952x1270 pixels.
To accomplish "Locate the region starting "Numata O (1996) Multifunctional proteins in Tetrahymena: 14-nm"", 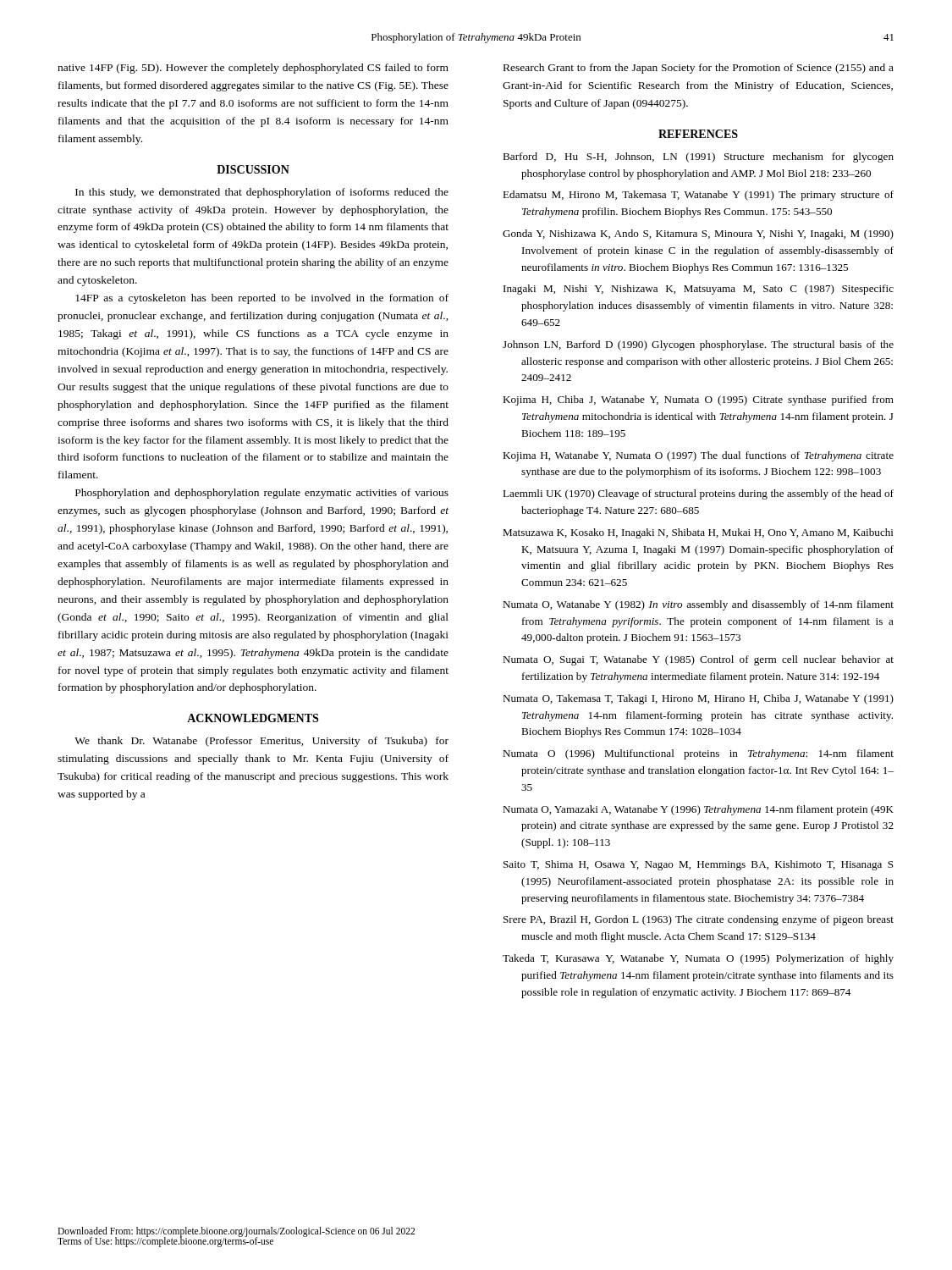I will 698,770.
